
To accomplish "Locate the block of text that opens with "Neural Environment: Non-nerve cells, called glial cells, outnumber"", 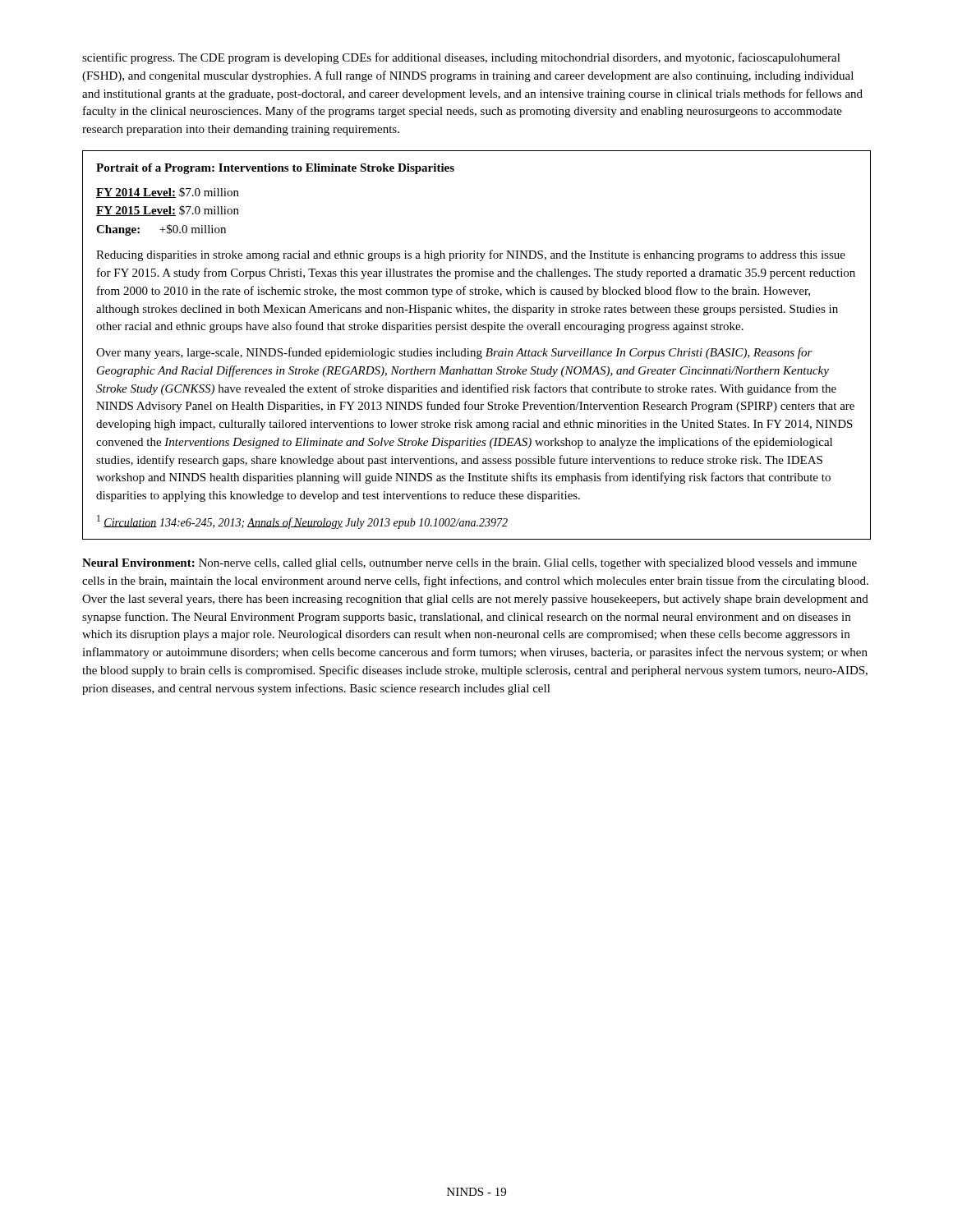I will pyautogui.click(x=476, y=625).
